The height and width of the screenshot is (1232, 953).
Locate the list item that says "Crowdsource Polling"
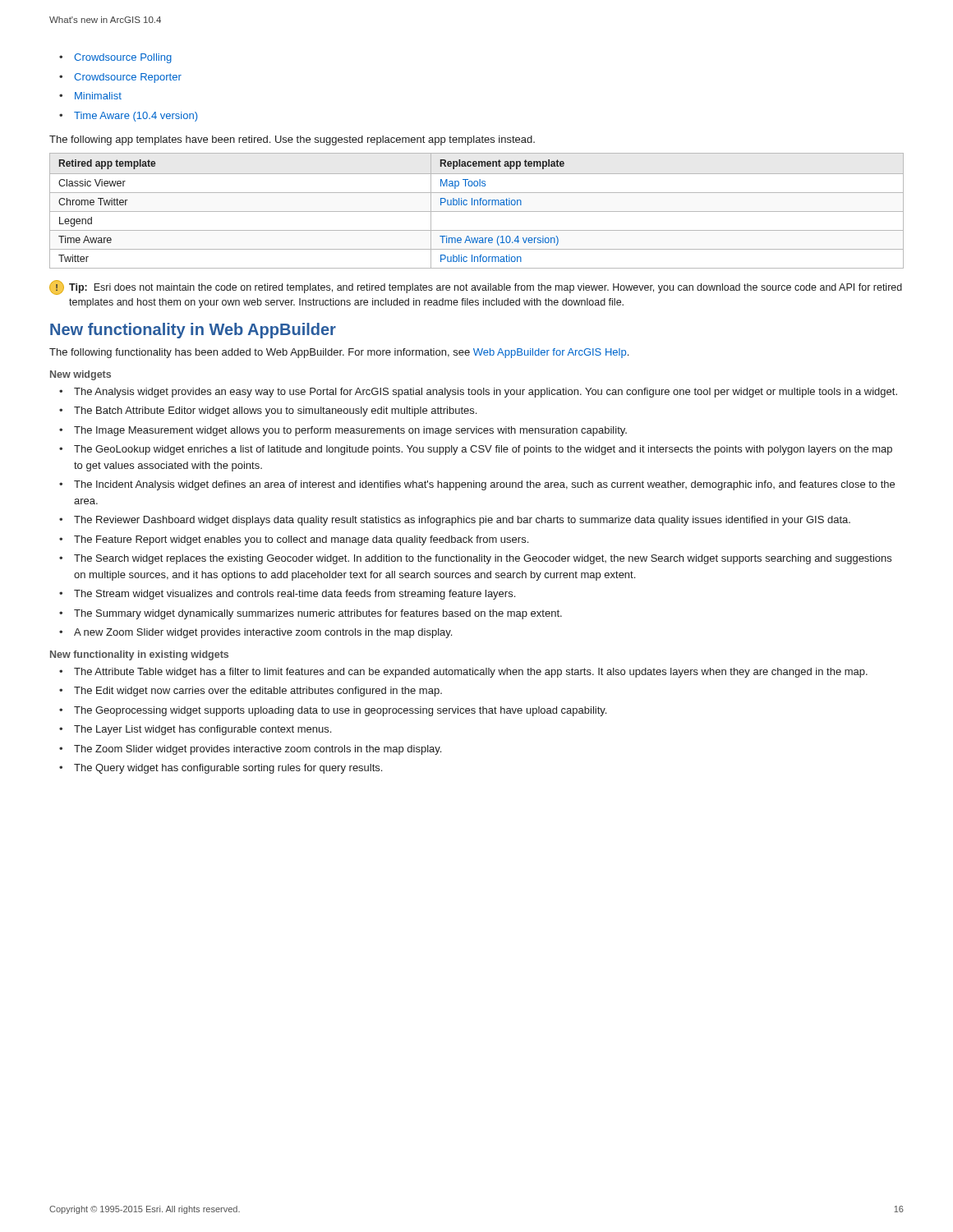click(123, 57)
